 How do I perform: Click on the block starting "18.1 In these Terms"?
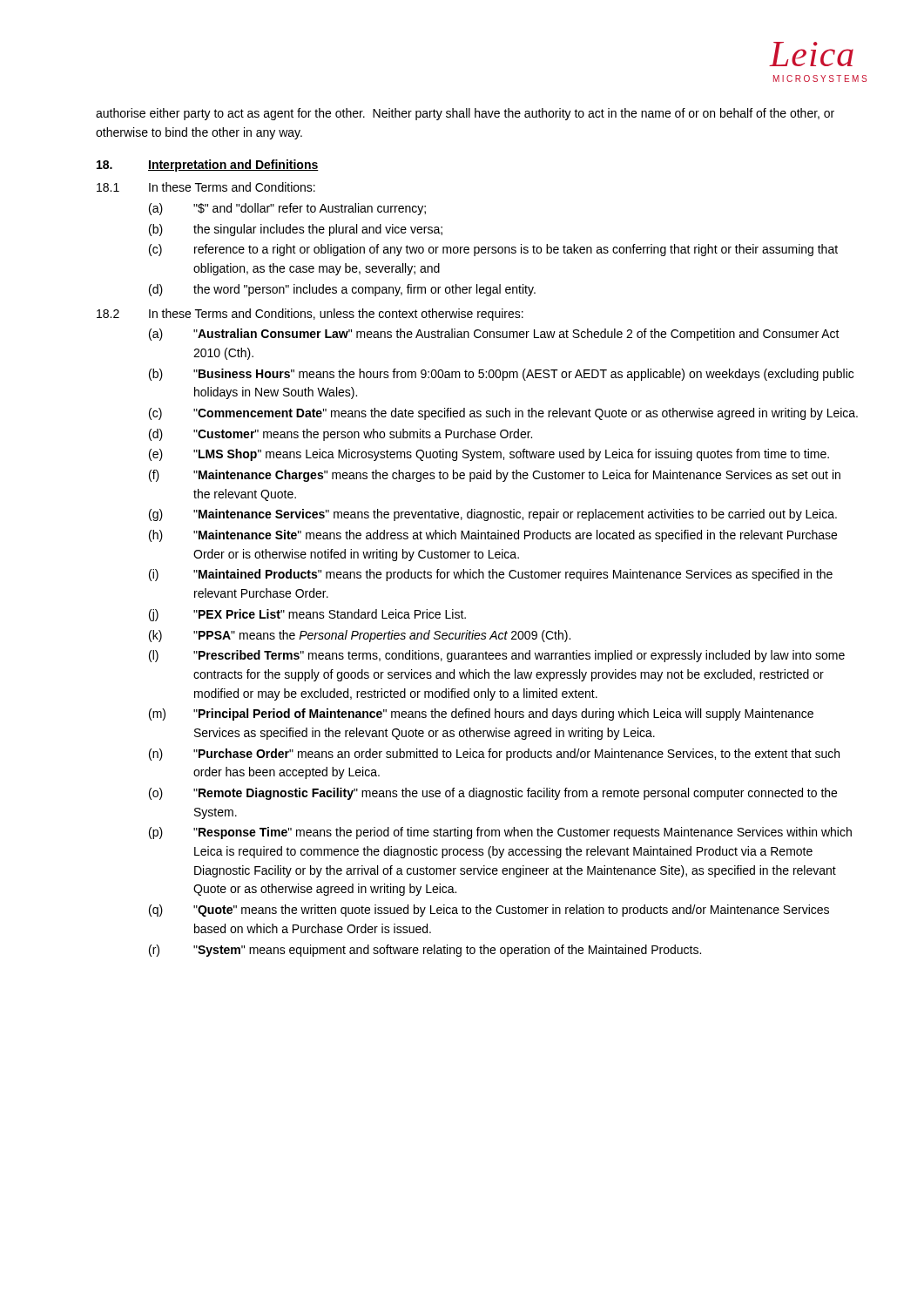pos(479,240)
